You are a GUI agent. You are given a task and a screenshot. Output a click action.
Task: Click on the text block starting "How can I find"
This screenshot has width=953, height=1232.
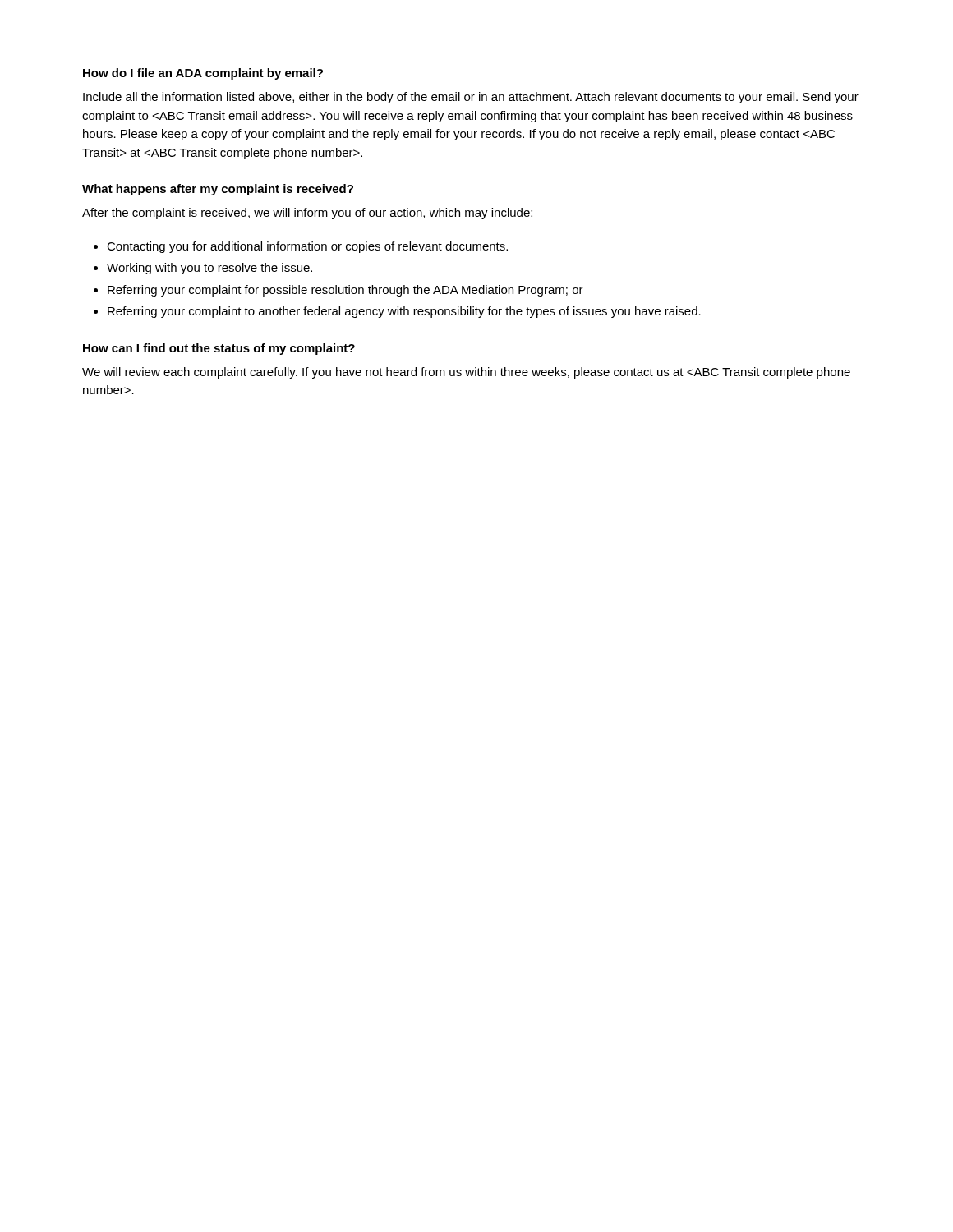(219, 347)
